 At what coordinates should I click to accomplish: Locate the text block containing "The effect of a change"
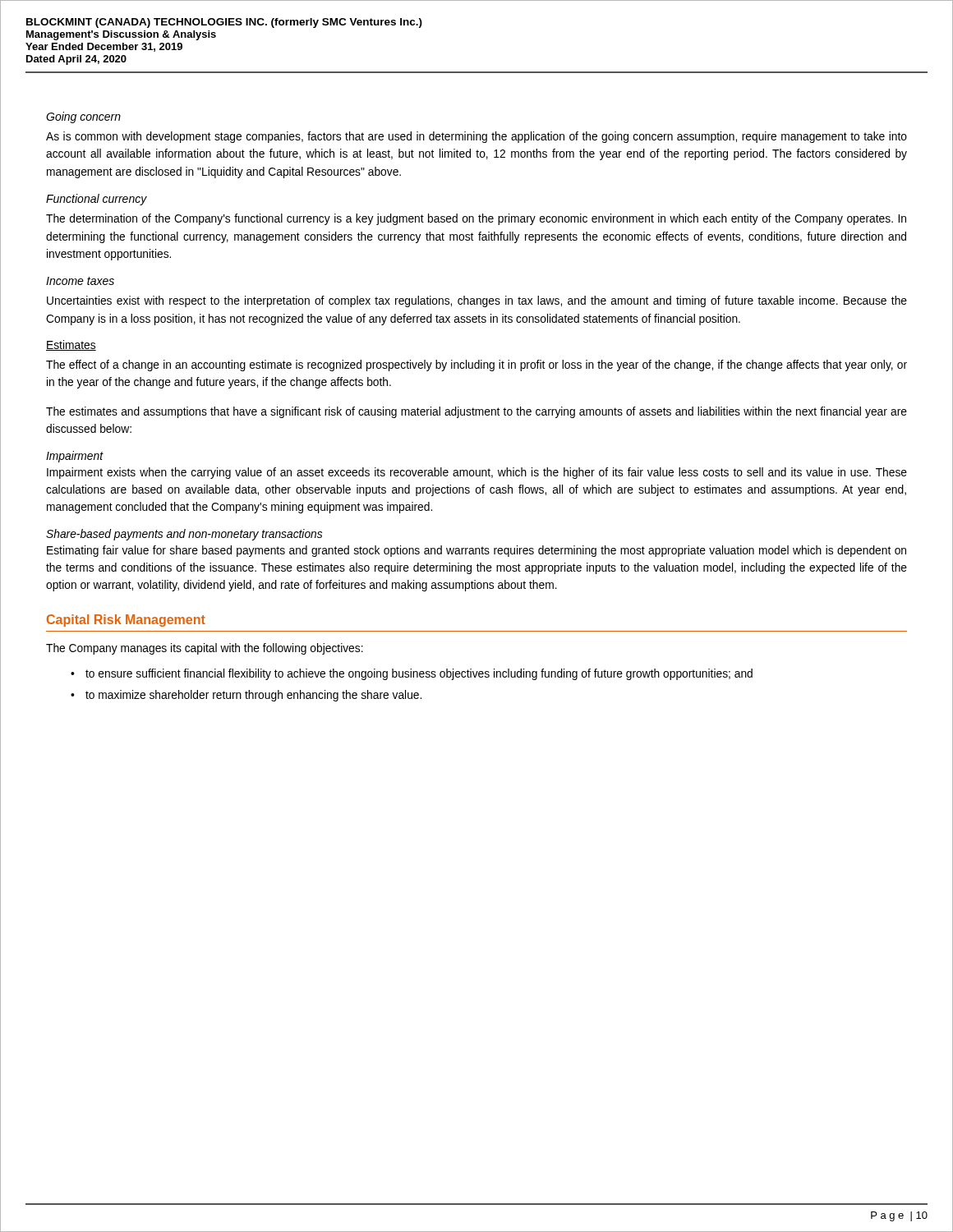click(476, 374)
